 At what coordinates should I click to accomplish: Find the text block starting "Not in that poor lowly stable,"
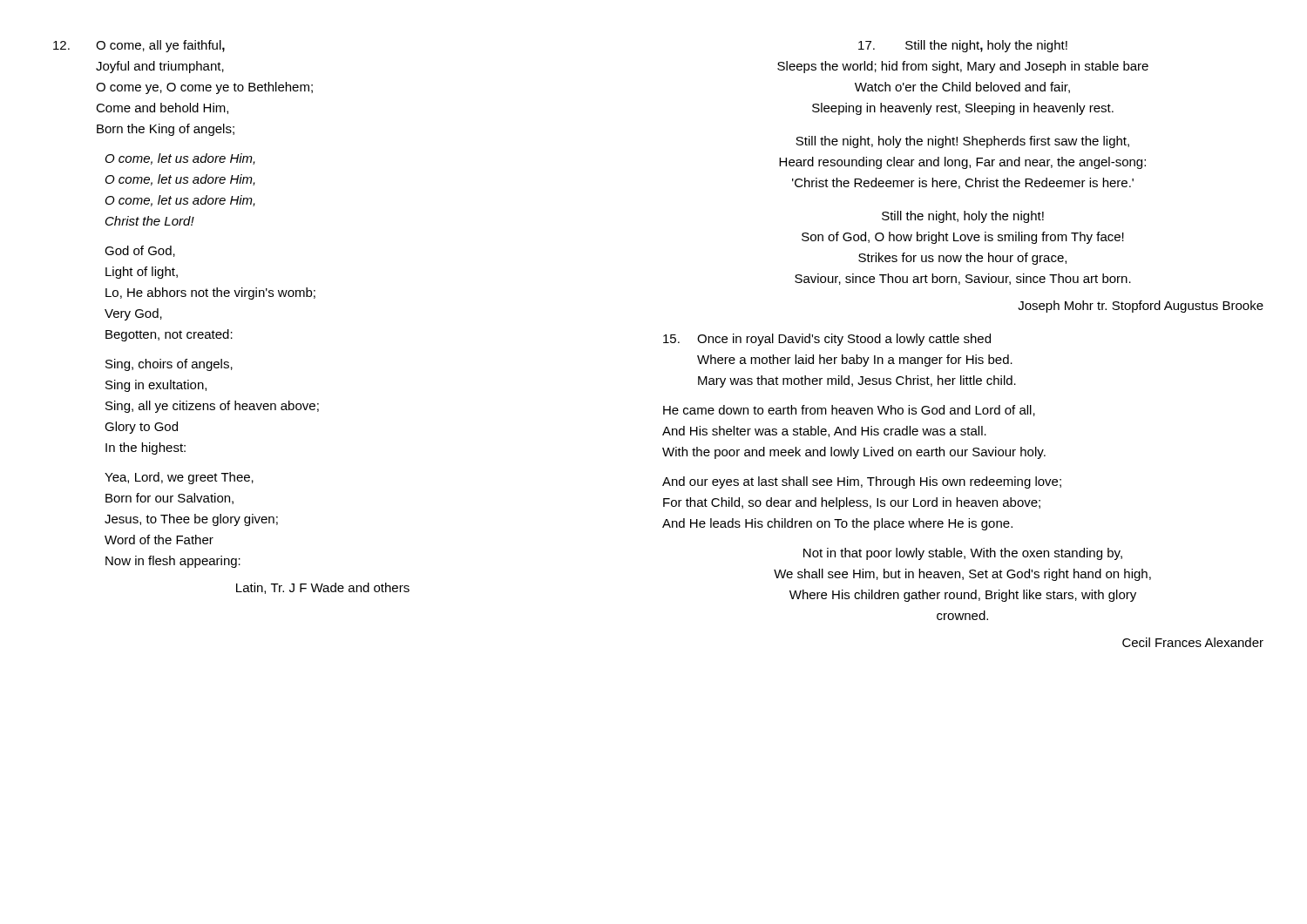(963, 584)
